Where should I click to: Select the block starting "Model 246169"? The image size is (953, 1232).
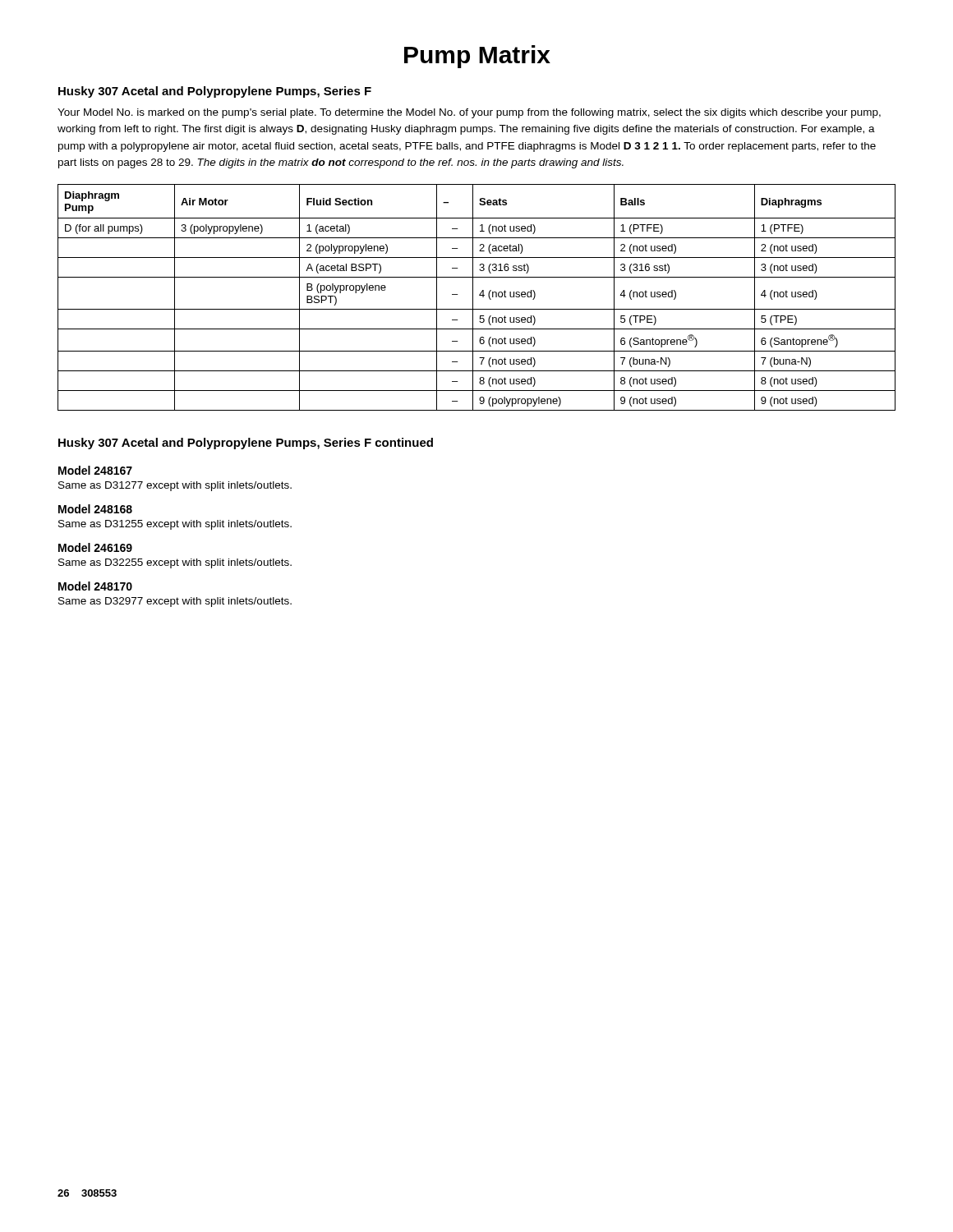(95, 548)
